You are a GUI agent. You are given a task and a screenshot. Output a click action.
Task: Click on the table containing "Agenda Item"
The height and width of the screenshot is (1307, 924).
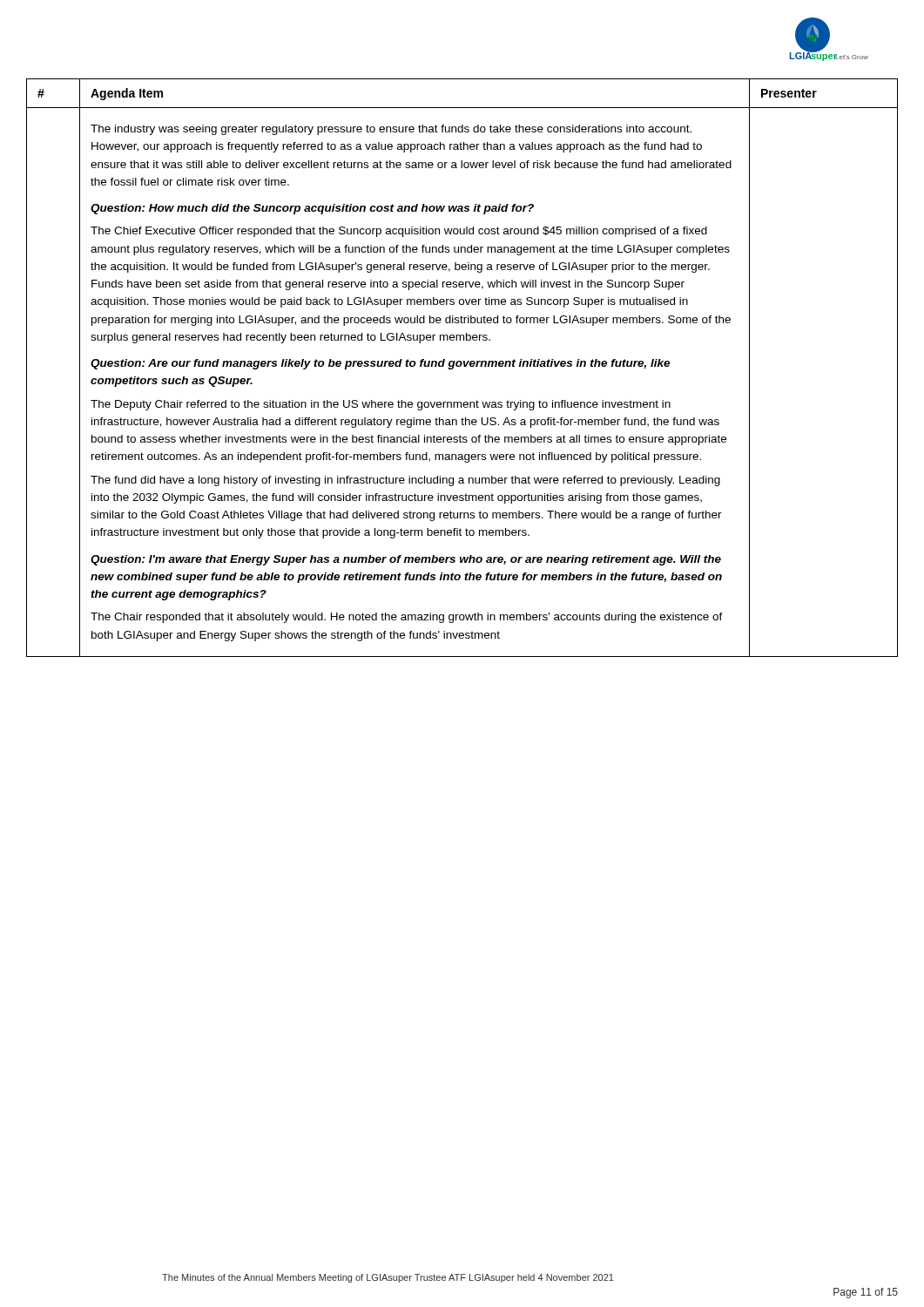coord(462,368)
